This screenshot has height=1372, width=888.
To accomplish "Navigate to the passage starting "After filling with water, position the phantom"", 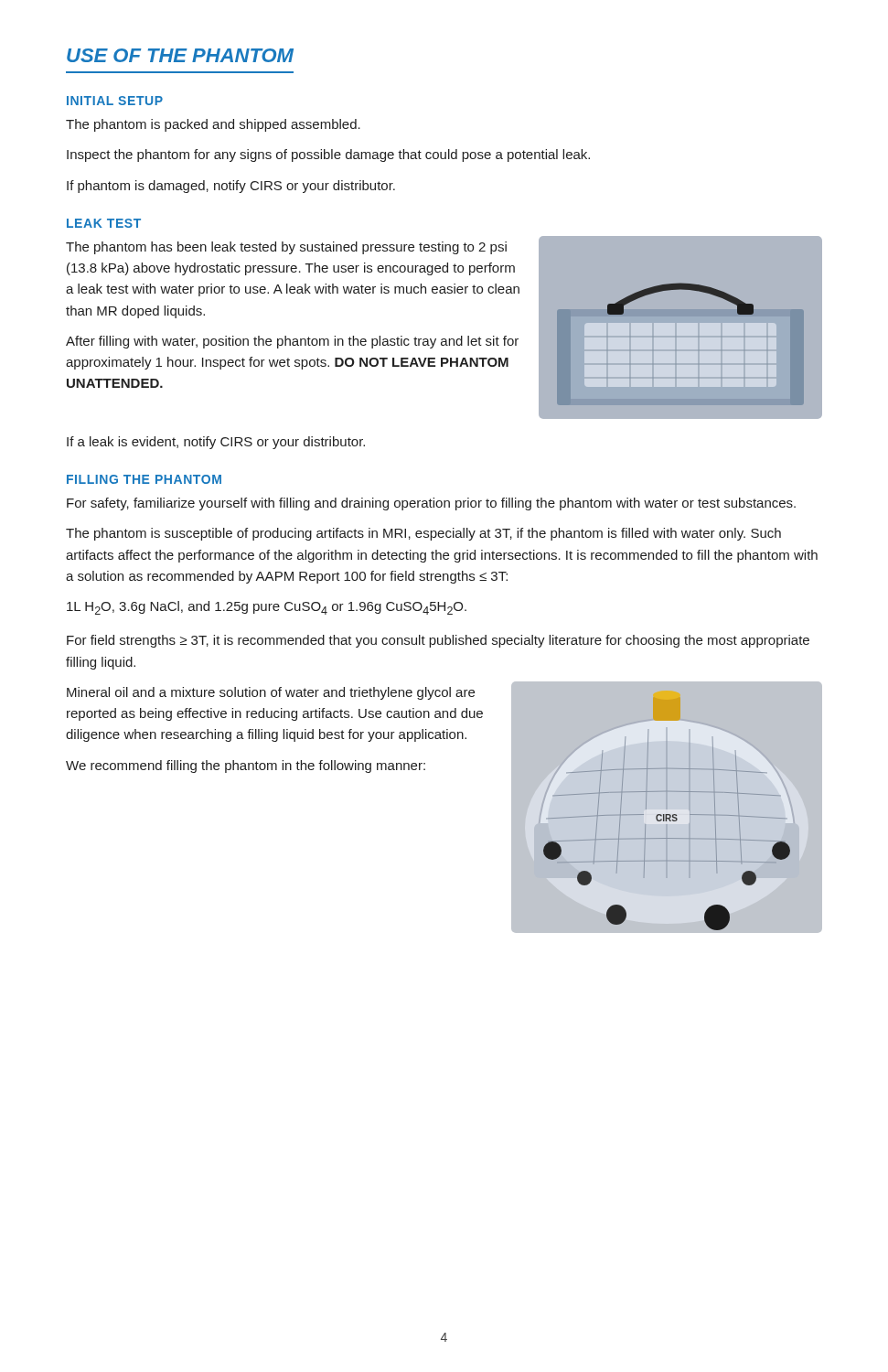I will tap(292, 362).
